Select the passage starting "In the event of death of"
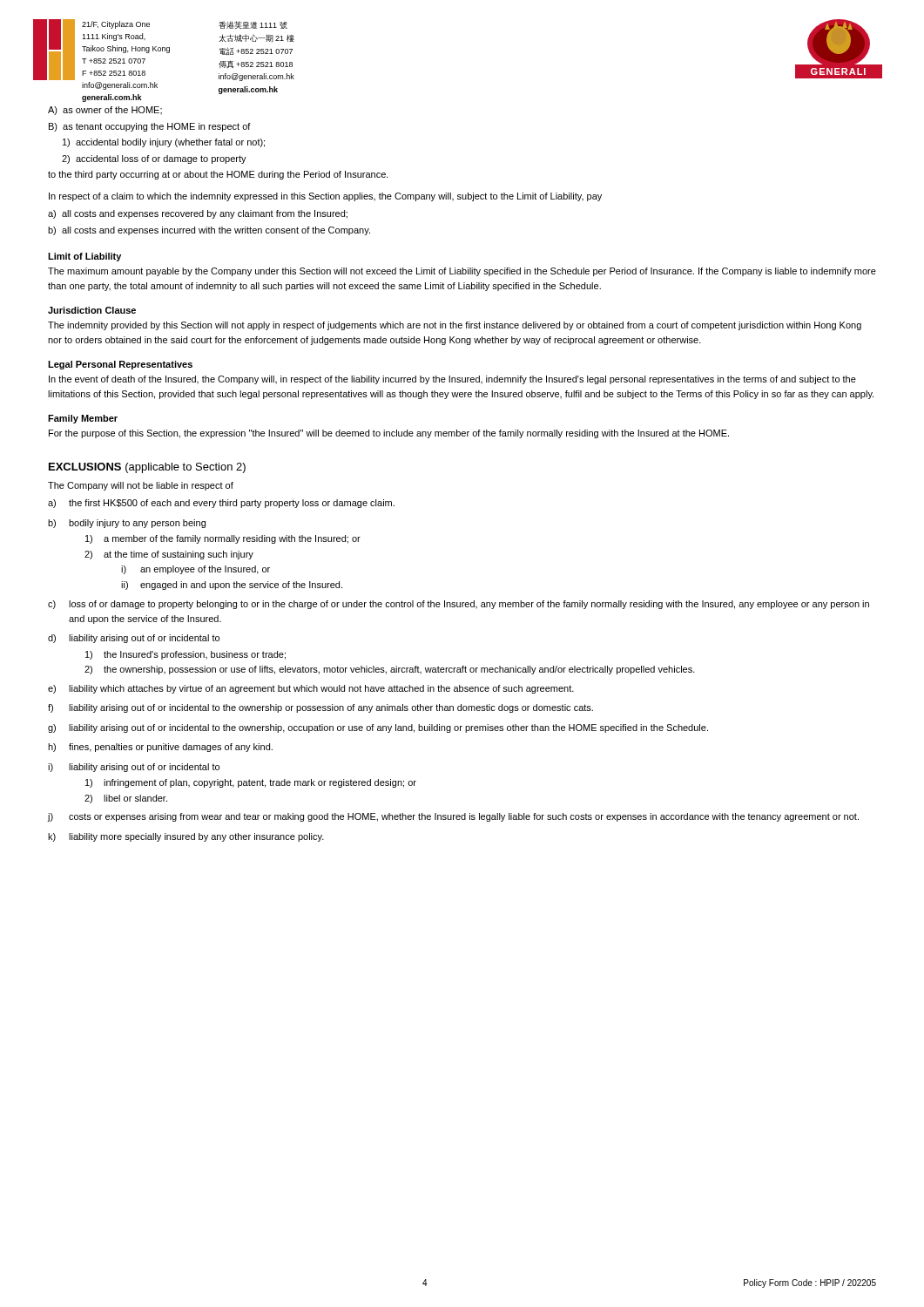 point(461,386)
